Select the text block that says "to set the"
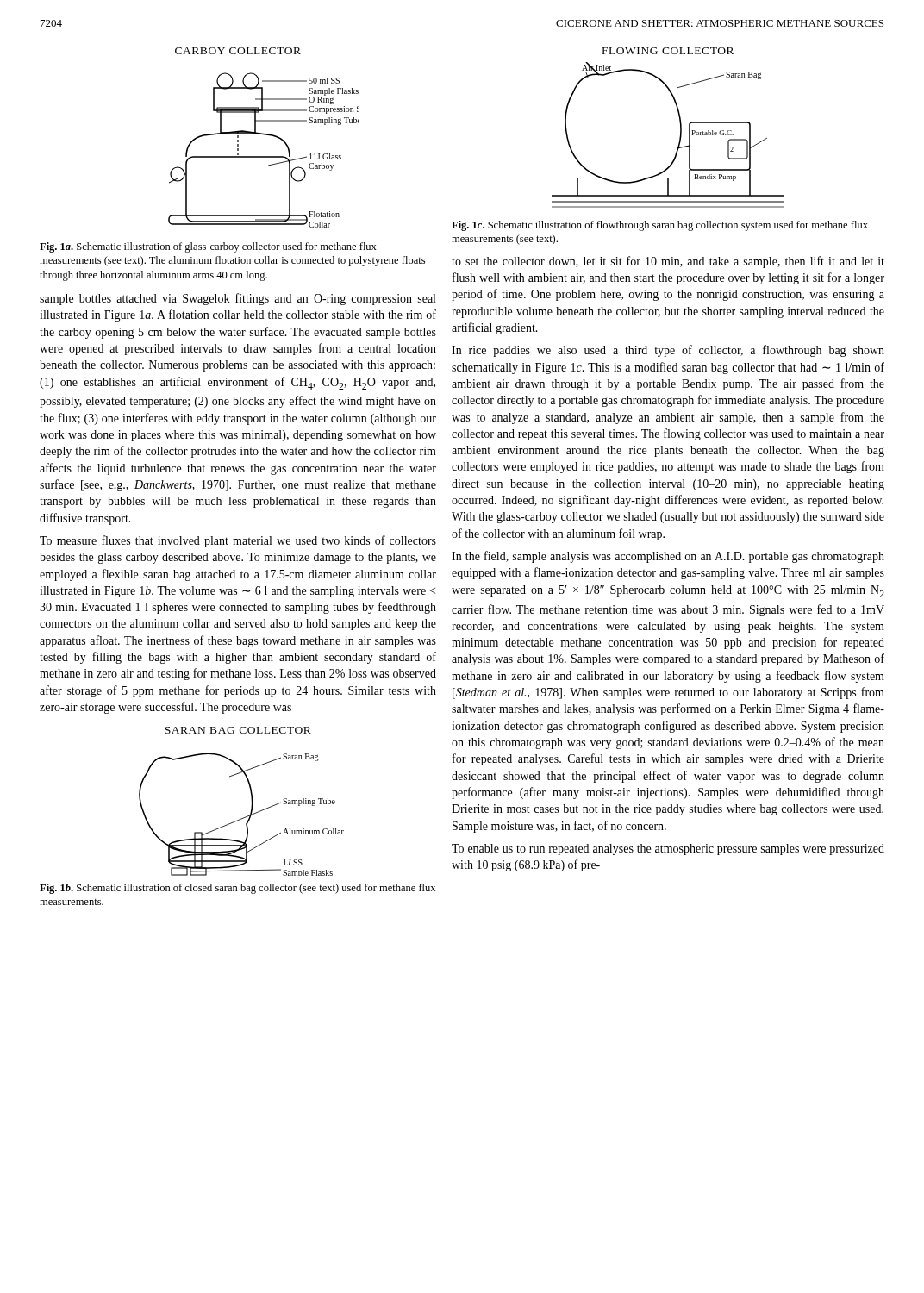 click(x=668, y=563)
